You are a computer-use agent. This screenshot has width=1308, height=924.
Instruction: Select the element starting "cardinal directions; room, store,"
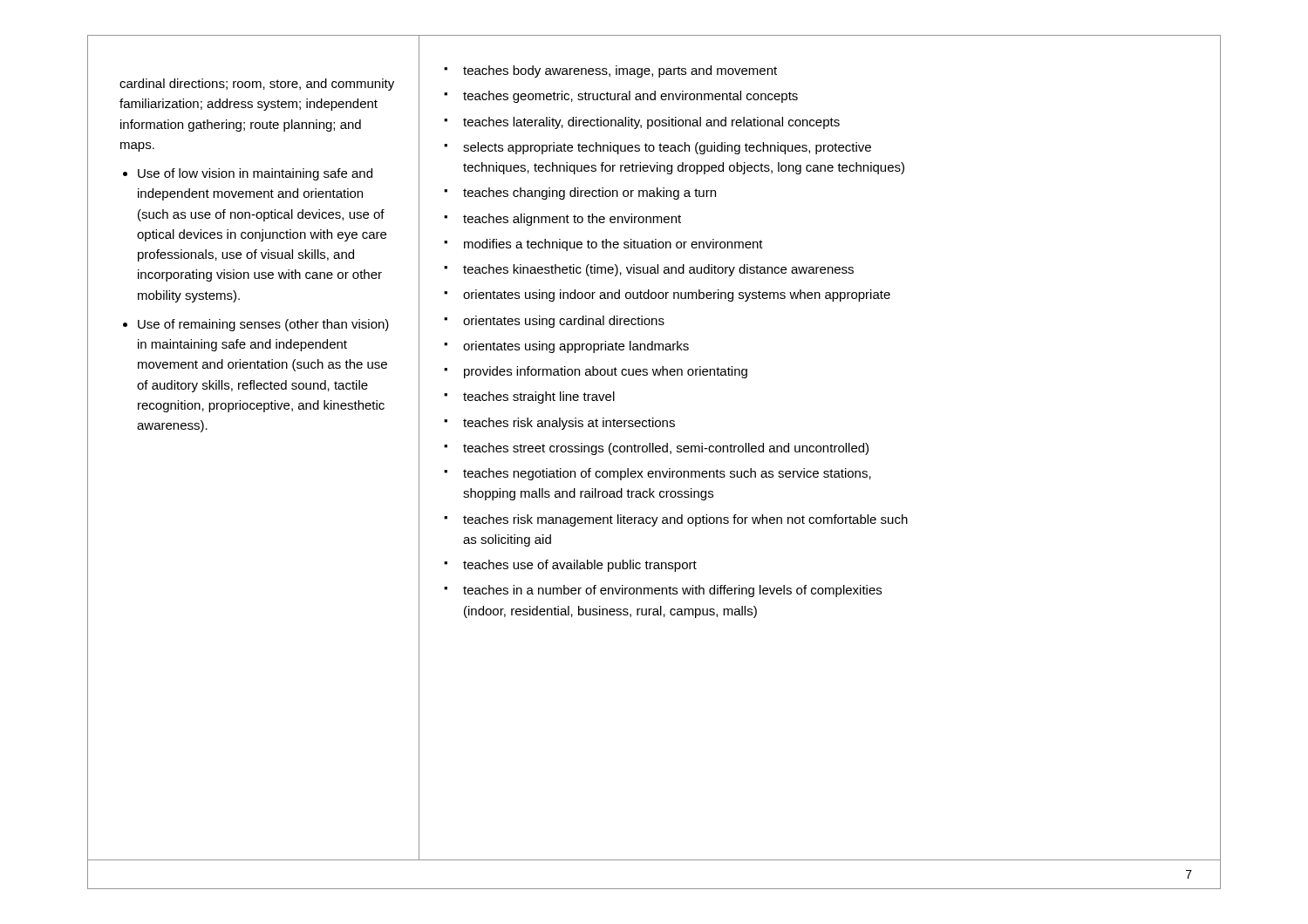(x=259, y=254)
